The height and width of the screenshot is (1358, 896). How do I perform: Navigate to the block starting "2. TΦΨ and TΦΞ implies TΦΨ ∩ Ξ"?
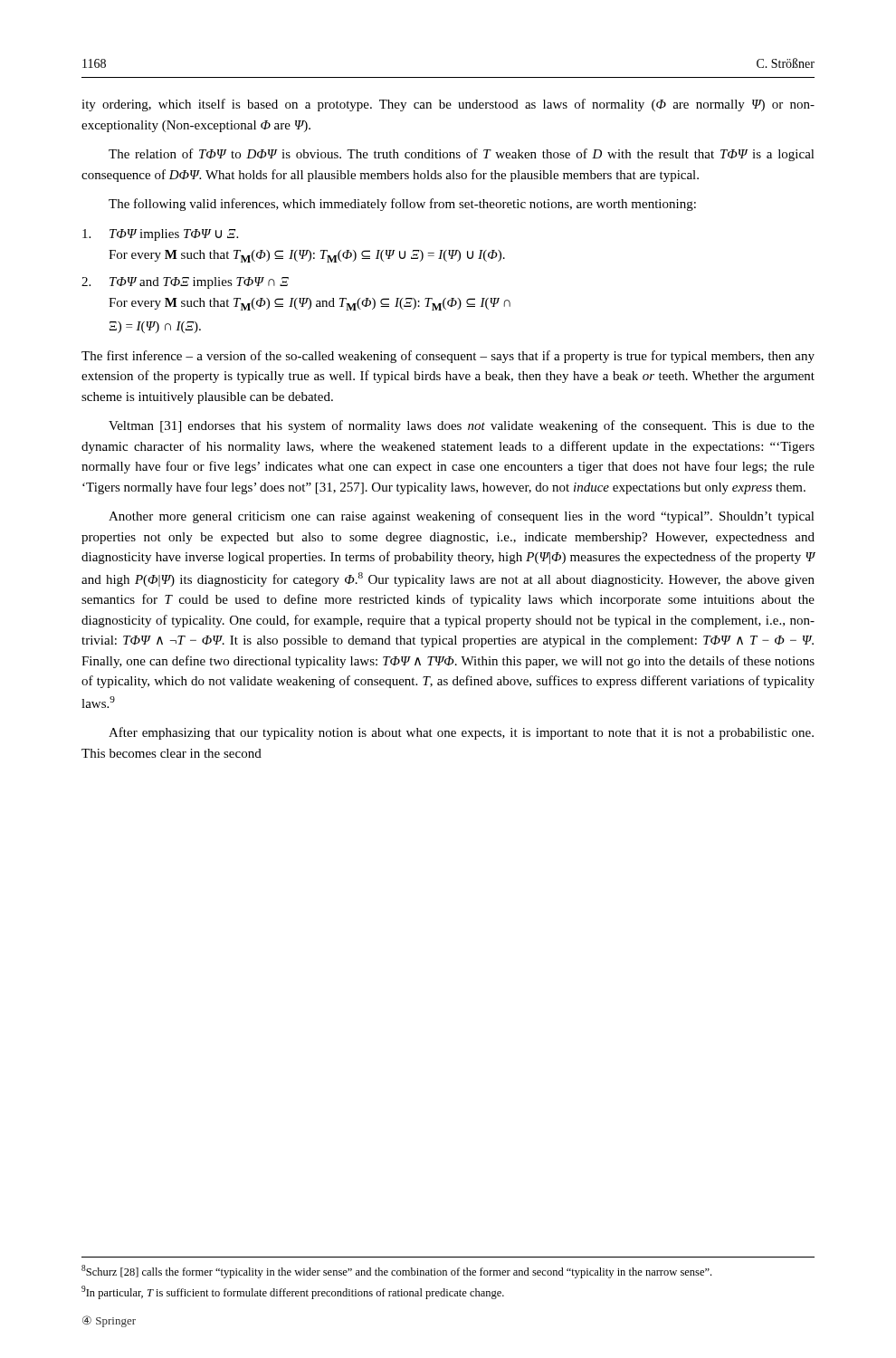pos(448,304)
